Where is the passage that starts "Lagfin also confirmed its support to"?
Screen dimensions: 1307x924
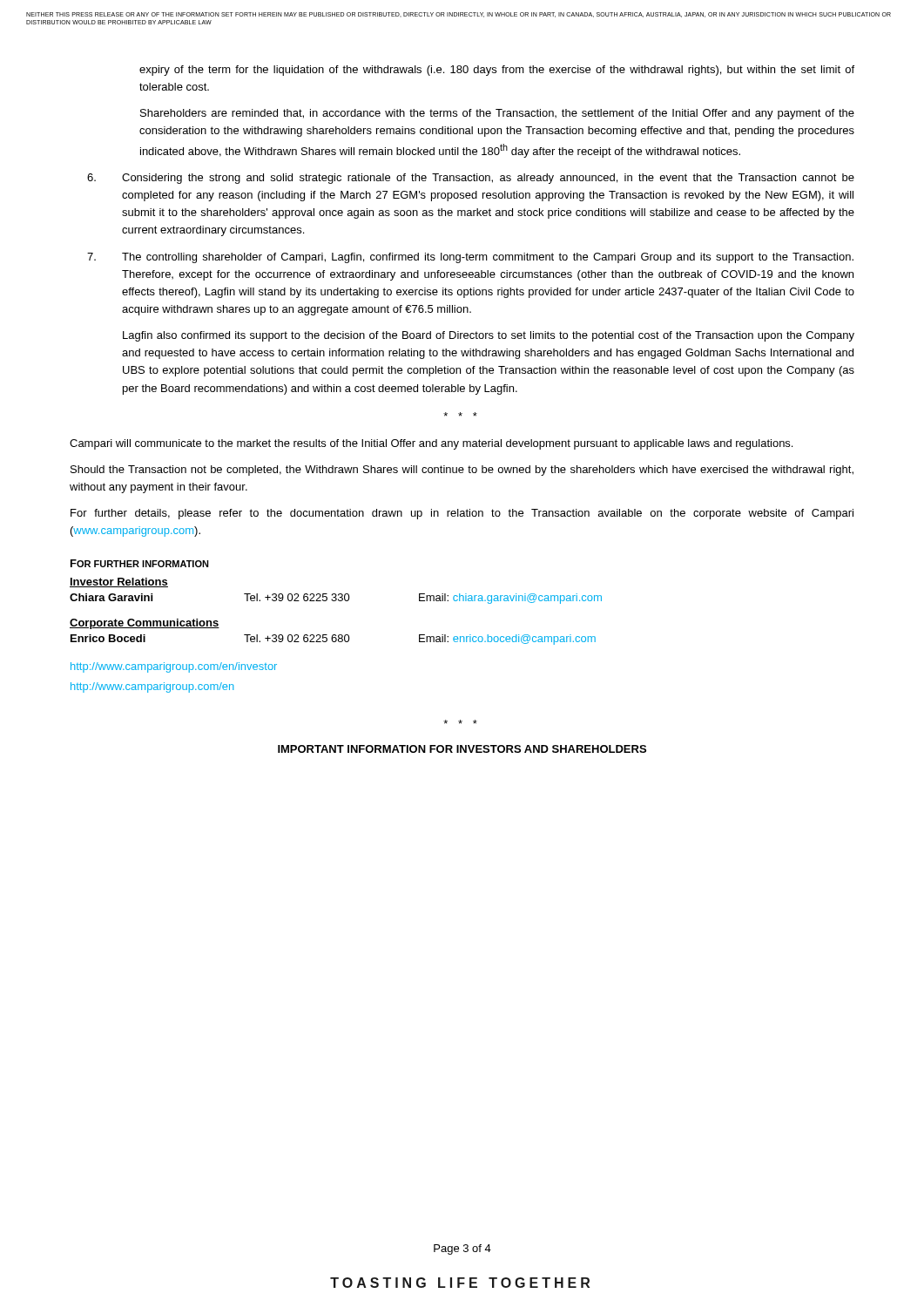(488, 361)
